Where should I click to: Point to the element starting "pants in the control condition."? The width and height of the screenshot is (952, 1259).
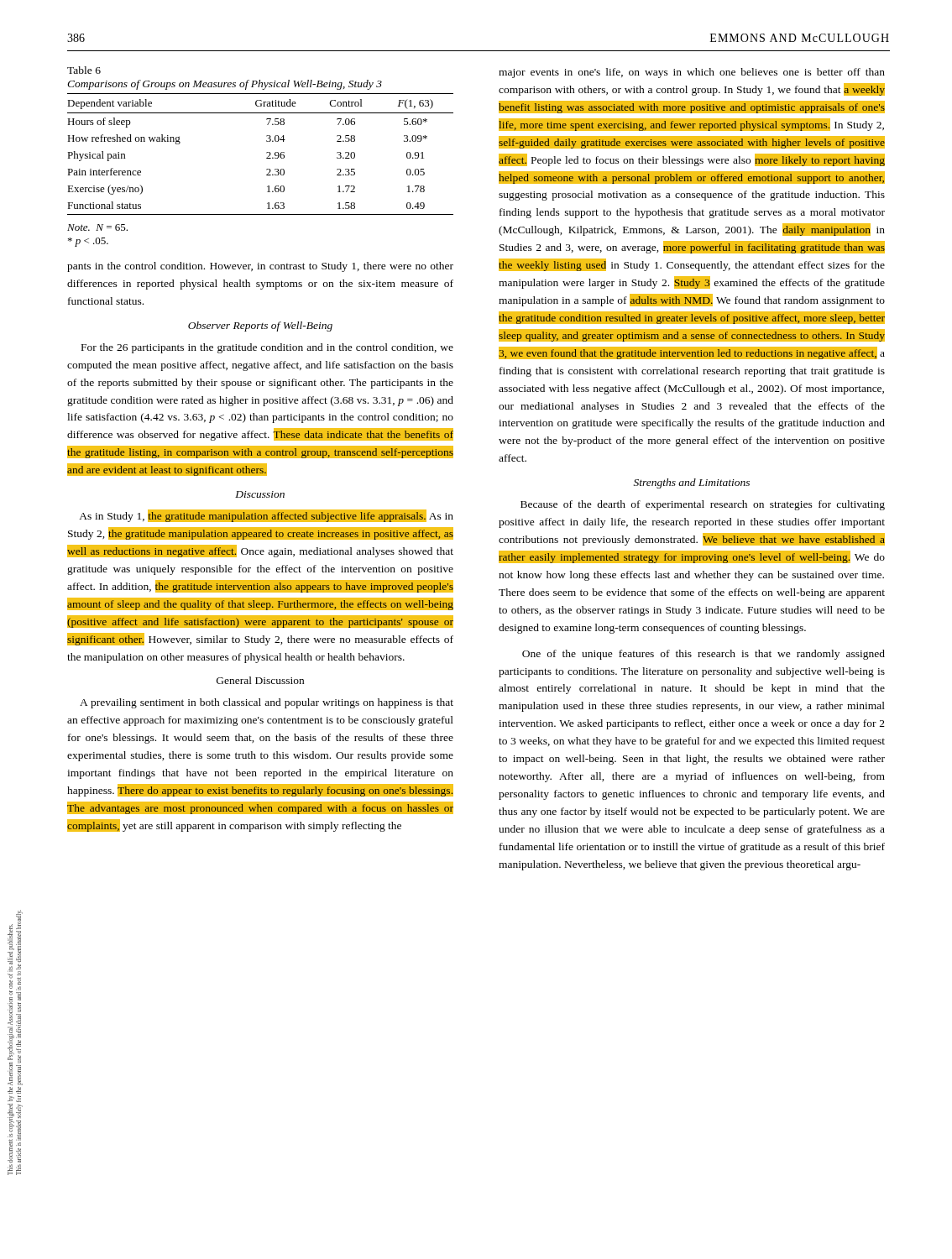[x=260, y=283]
